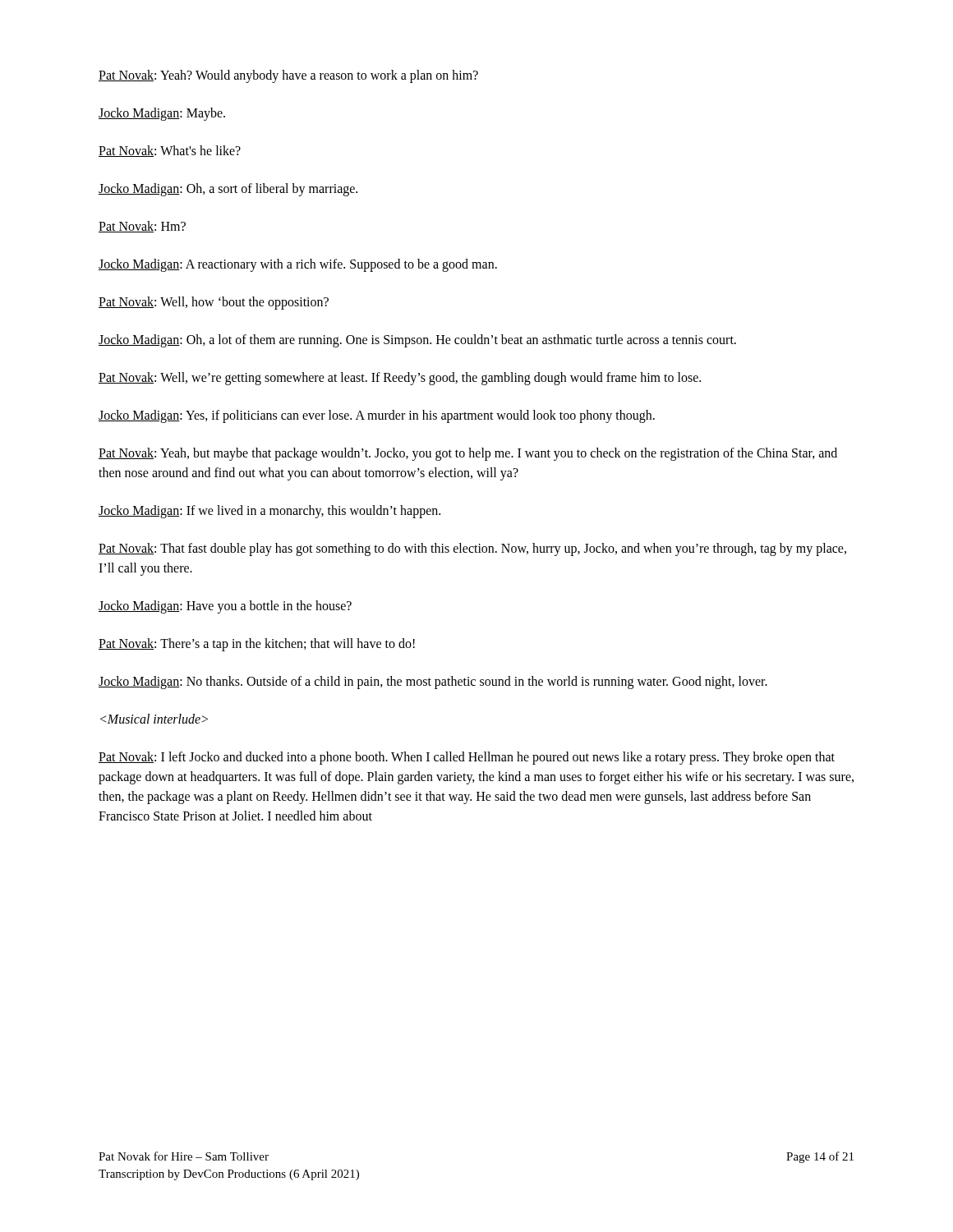The width and height of the screenshot is (953, 1232).
Task: Locate the text block containing "Jocko Madigan: A reactionary with a"
Action: [x=298, y=264]
